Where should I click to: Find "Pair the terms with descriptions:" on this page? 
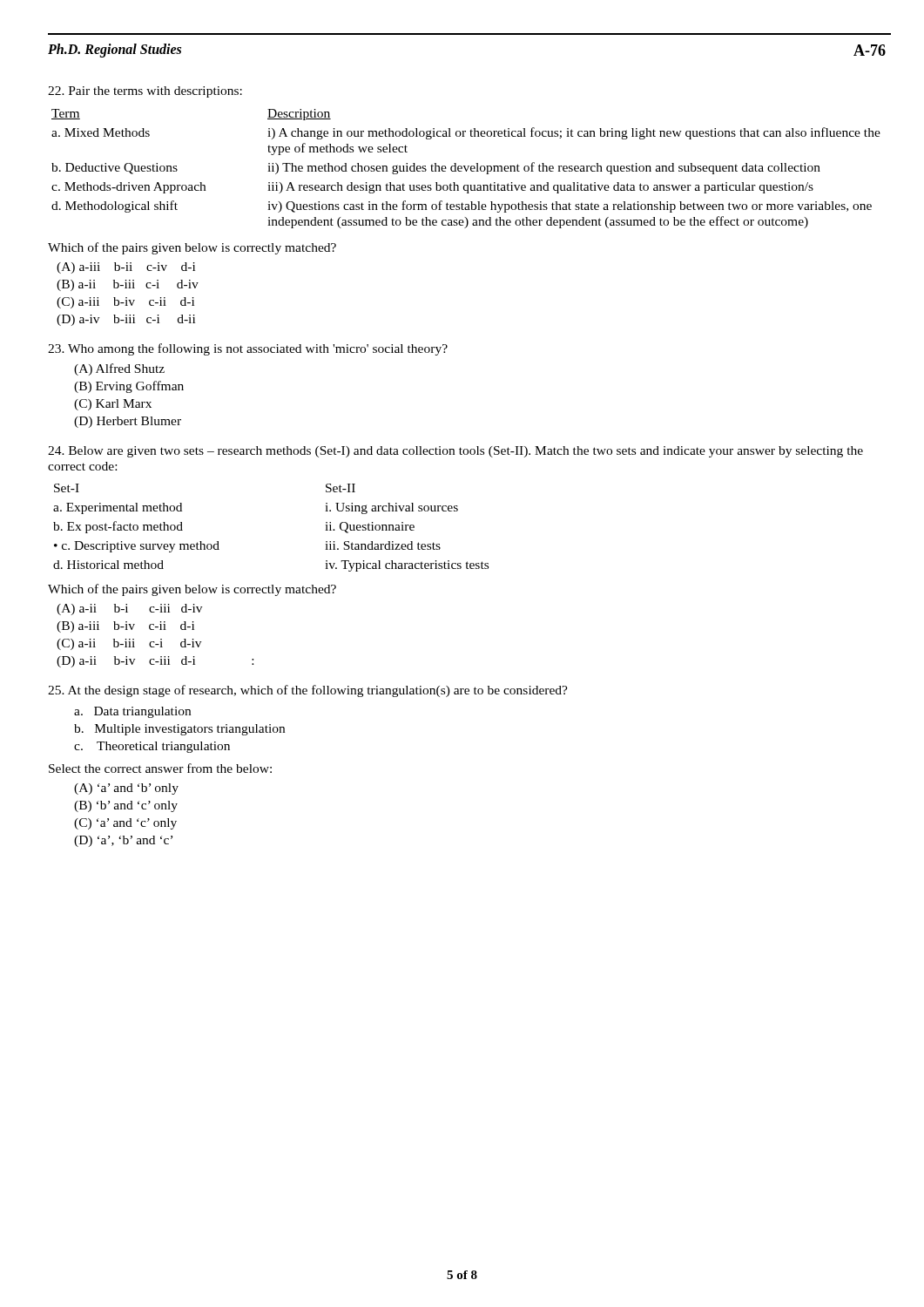[x=145, y=90]
